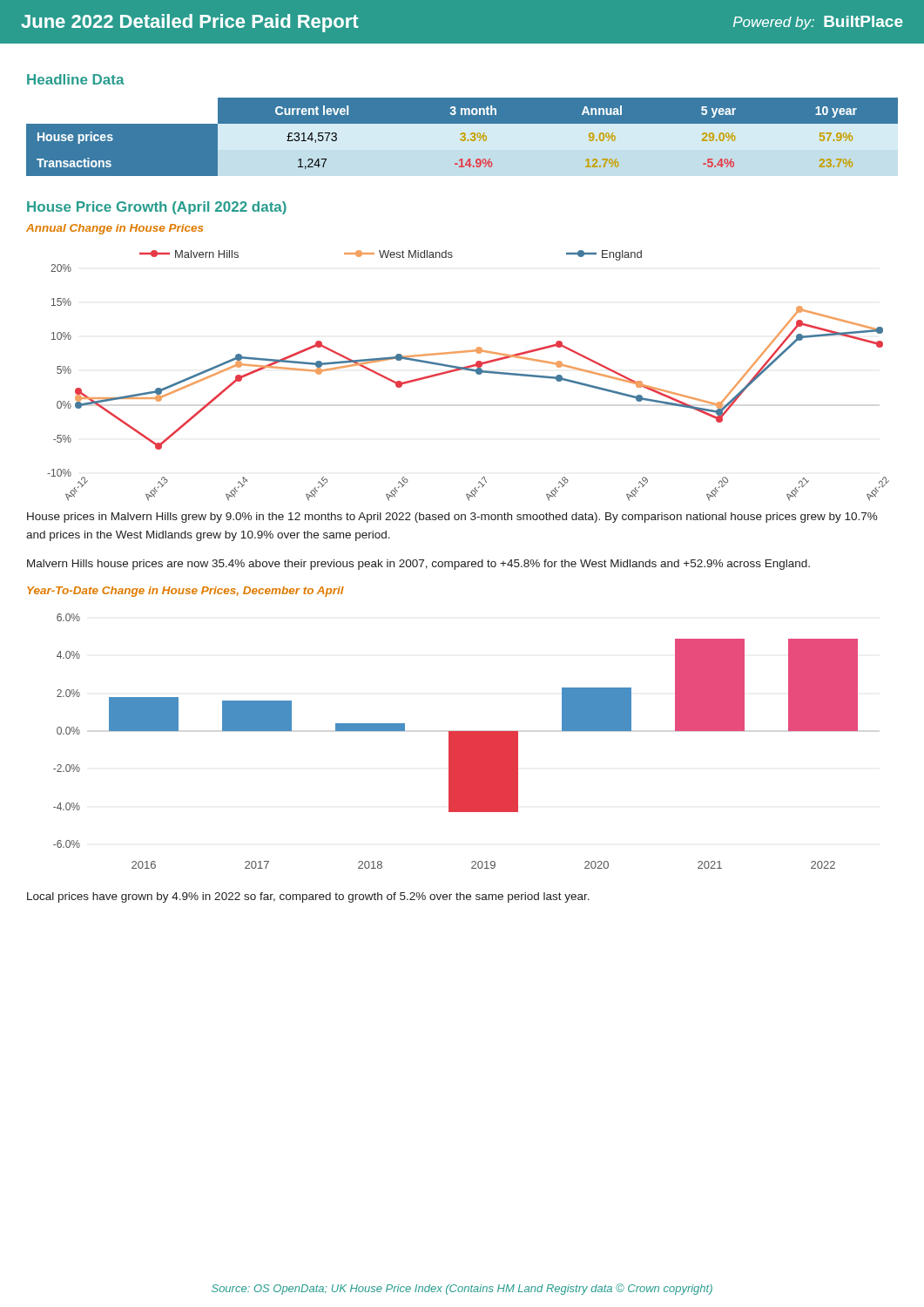Click on the text block starting "Year-To-Date Change in House Prices, December to April"
The image size is (924, 1307).
tap(185, 590)
